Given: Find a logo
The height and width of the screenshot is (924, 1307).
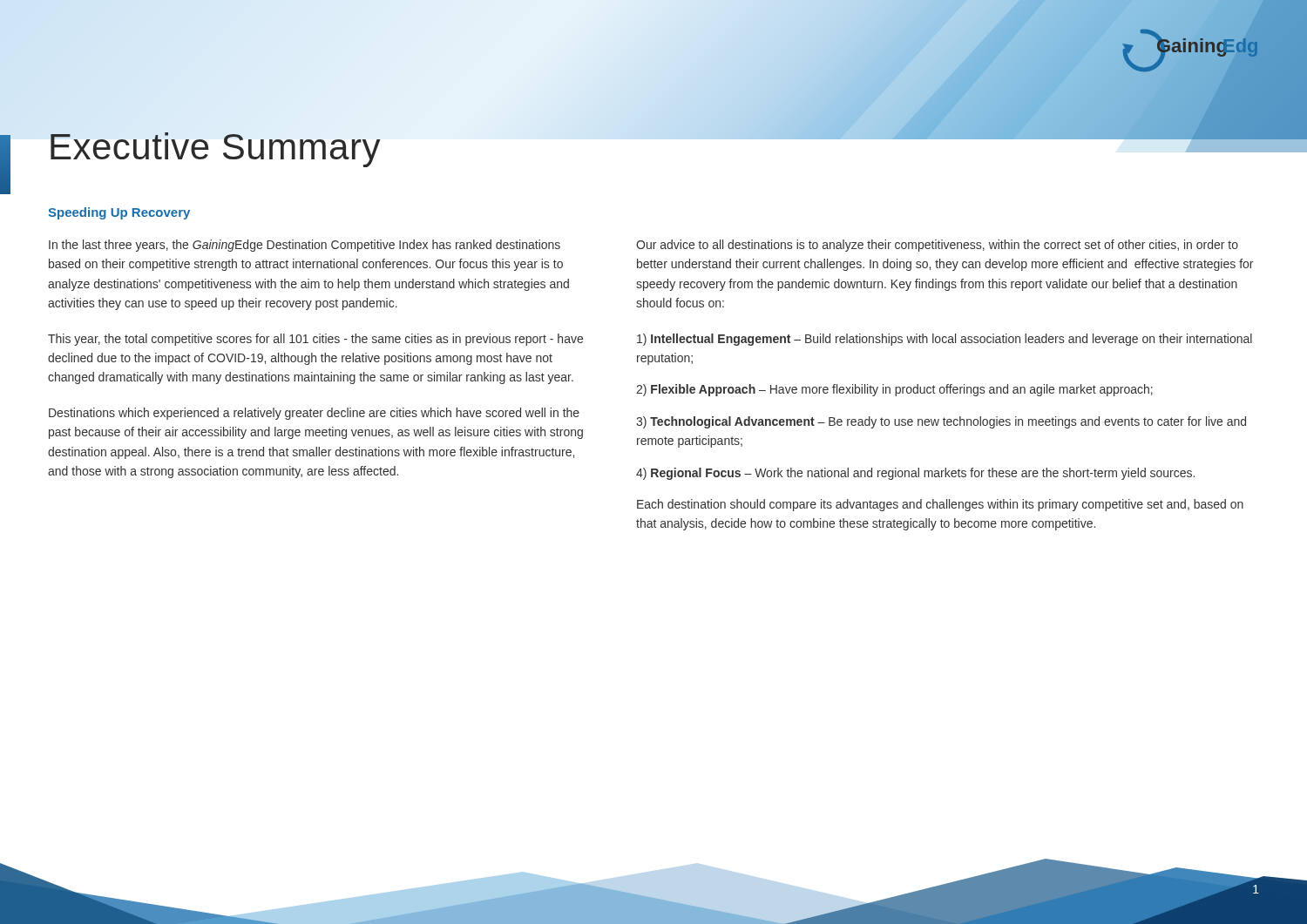Looking at the screenshot, I should 1185,51.
